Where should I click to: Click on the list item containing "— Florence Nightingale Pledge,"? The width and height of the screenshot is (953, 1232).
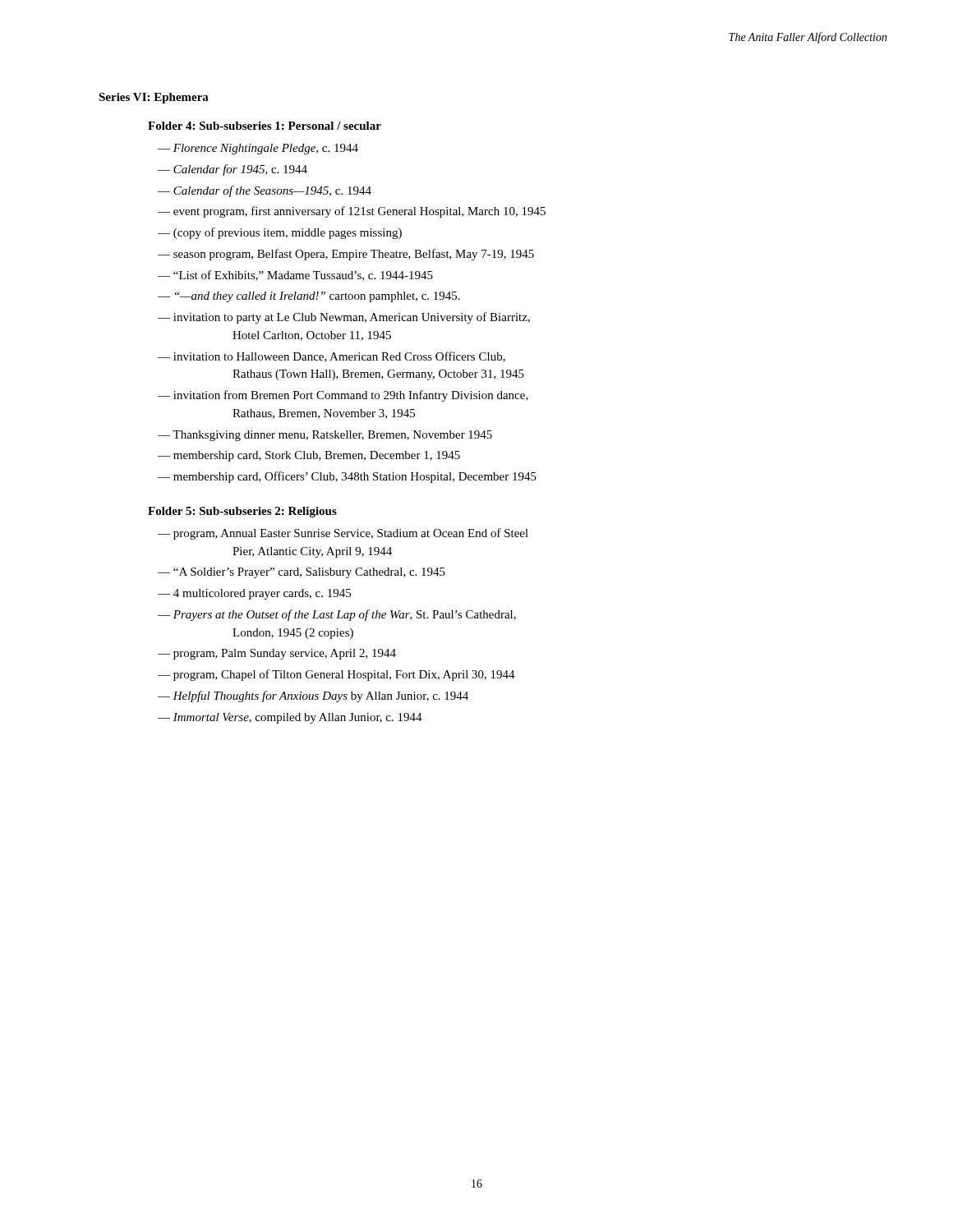tap(274, 148)
